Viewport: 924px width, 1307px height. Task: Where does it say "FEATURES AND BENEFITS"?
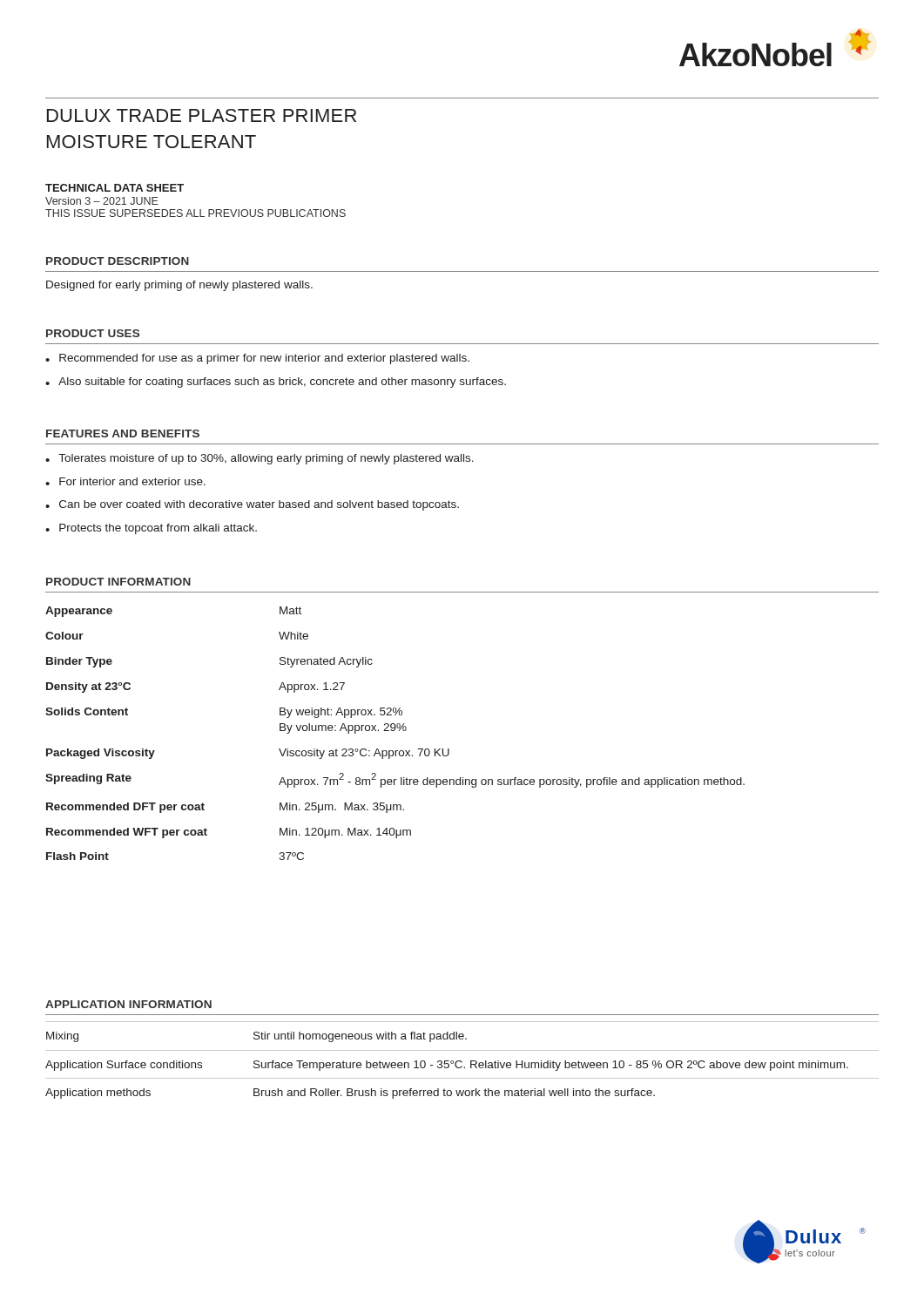462,436
